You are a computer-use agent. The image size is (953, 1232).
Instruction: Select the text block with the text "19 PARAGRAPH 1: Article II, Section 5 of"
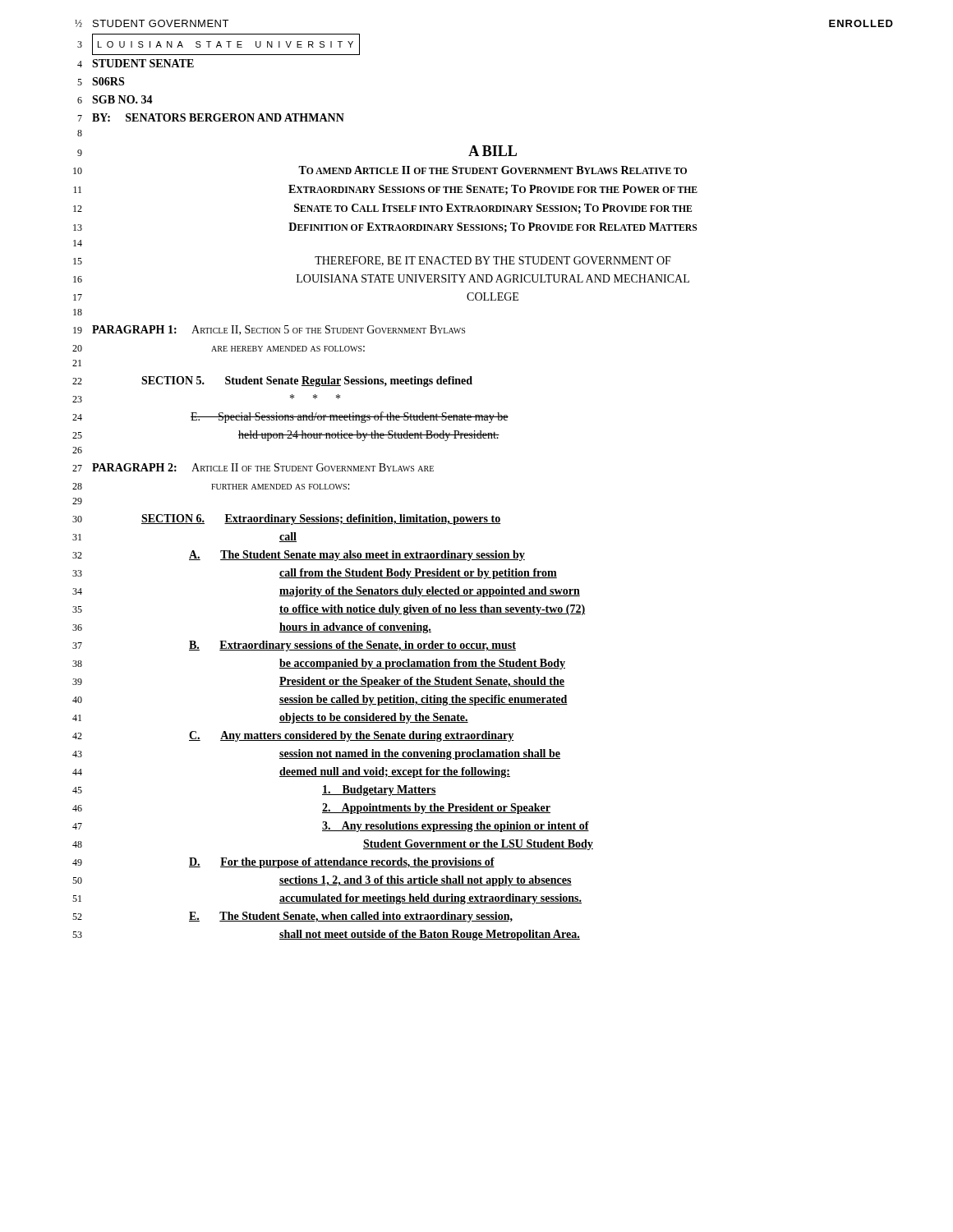(x=476, y=330)
